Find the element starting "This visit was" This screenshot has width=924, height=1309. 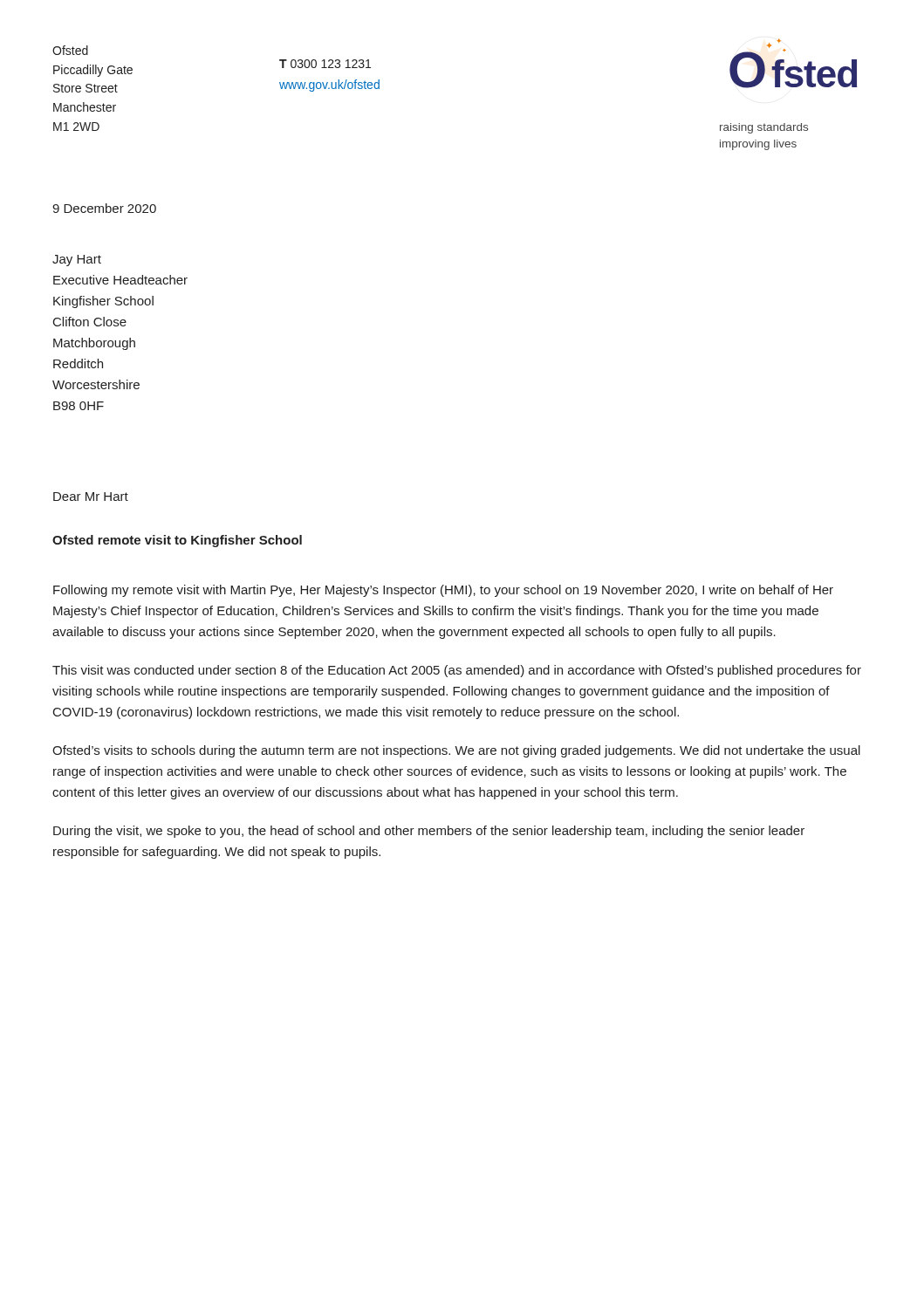[457, 691]
